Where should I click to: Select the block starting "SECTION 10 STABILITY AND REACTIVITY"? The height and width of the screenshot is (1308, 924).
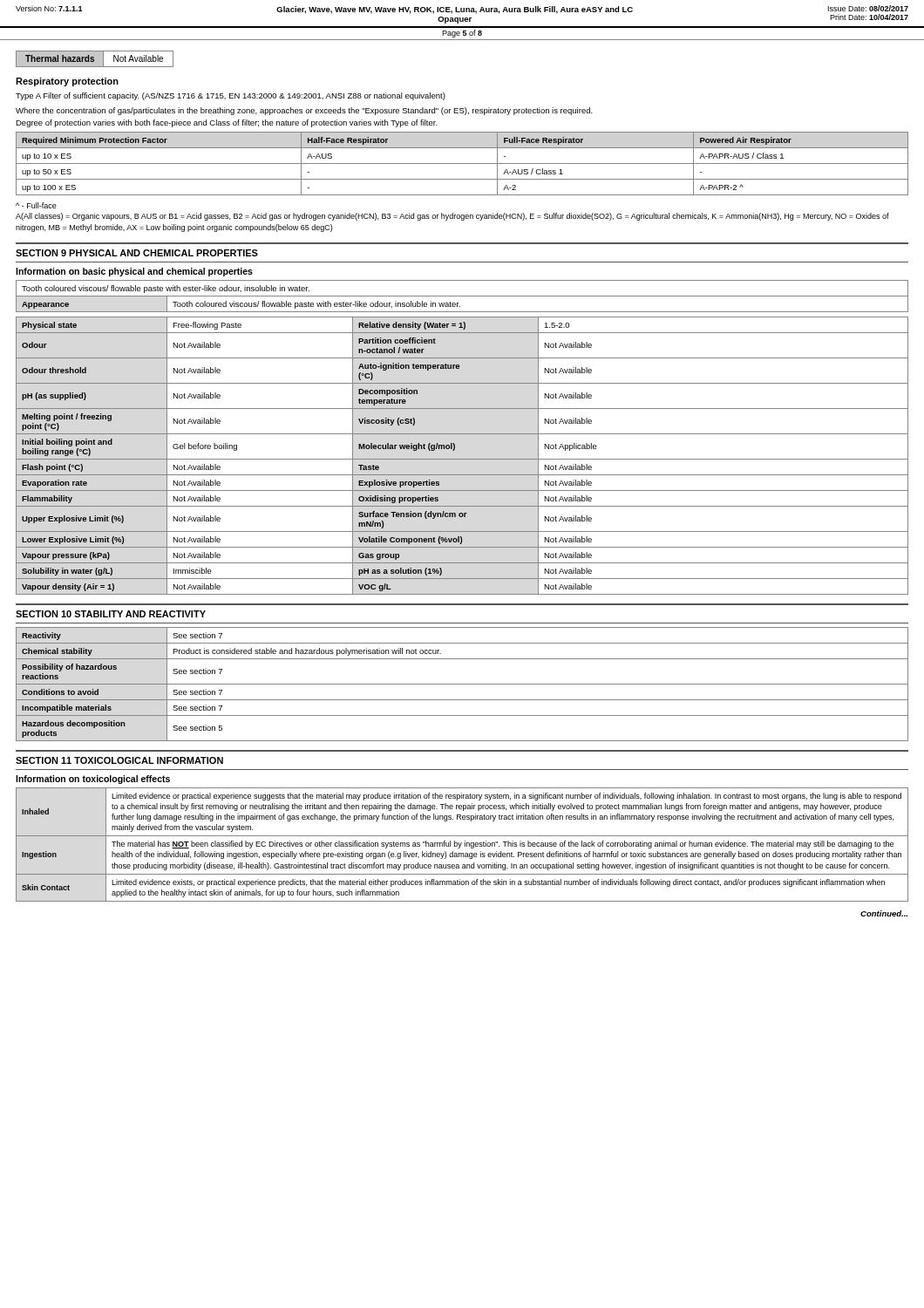coord(111,614)
